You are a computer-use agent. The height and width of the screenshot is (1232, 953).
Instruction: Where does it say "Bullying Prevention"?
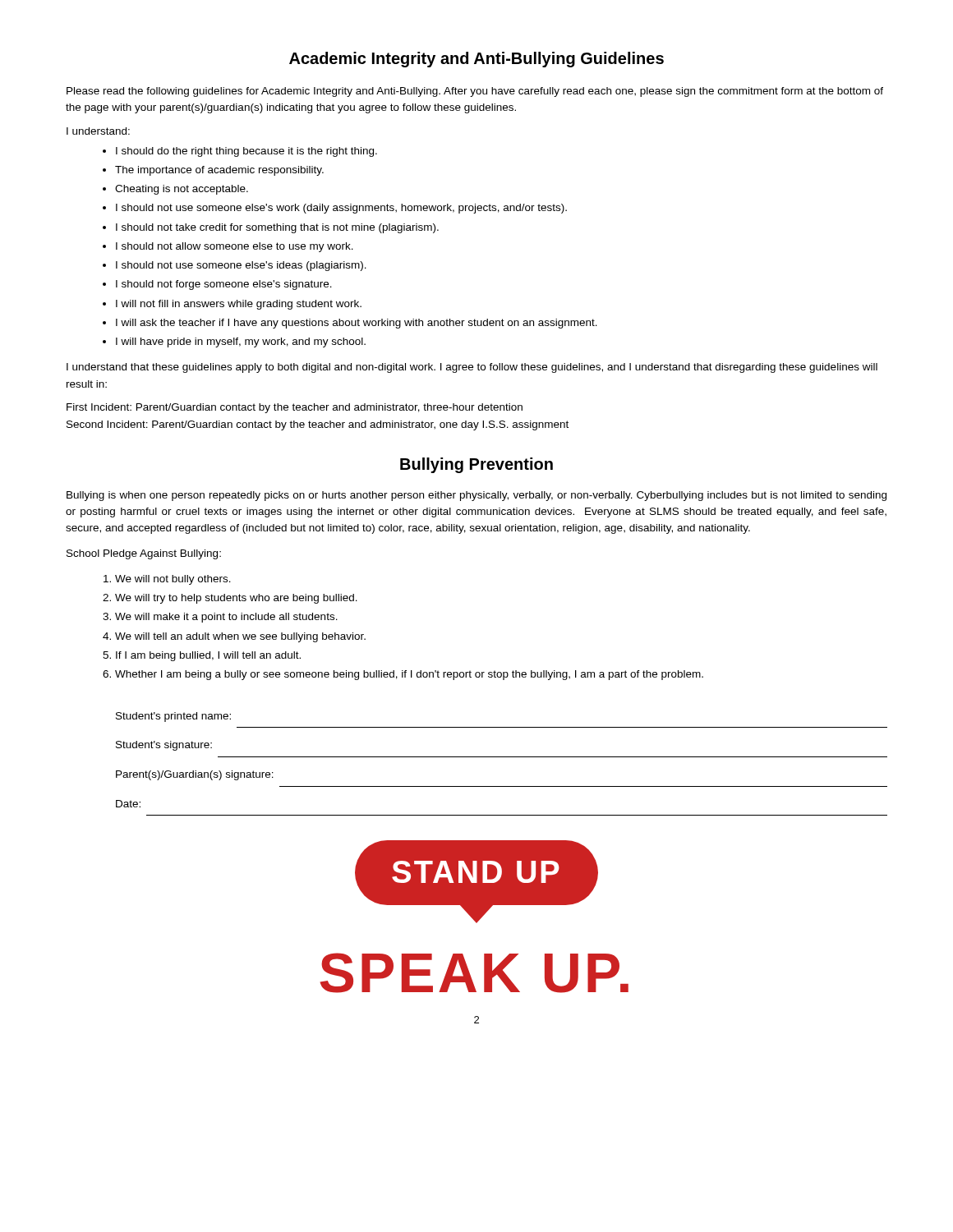[476, 464]
